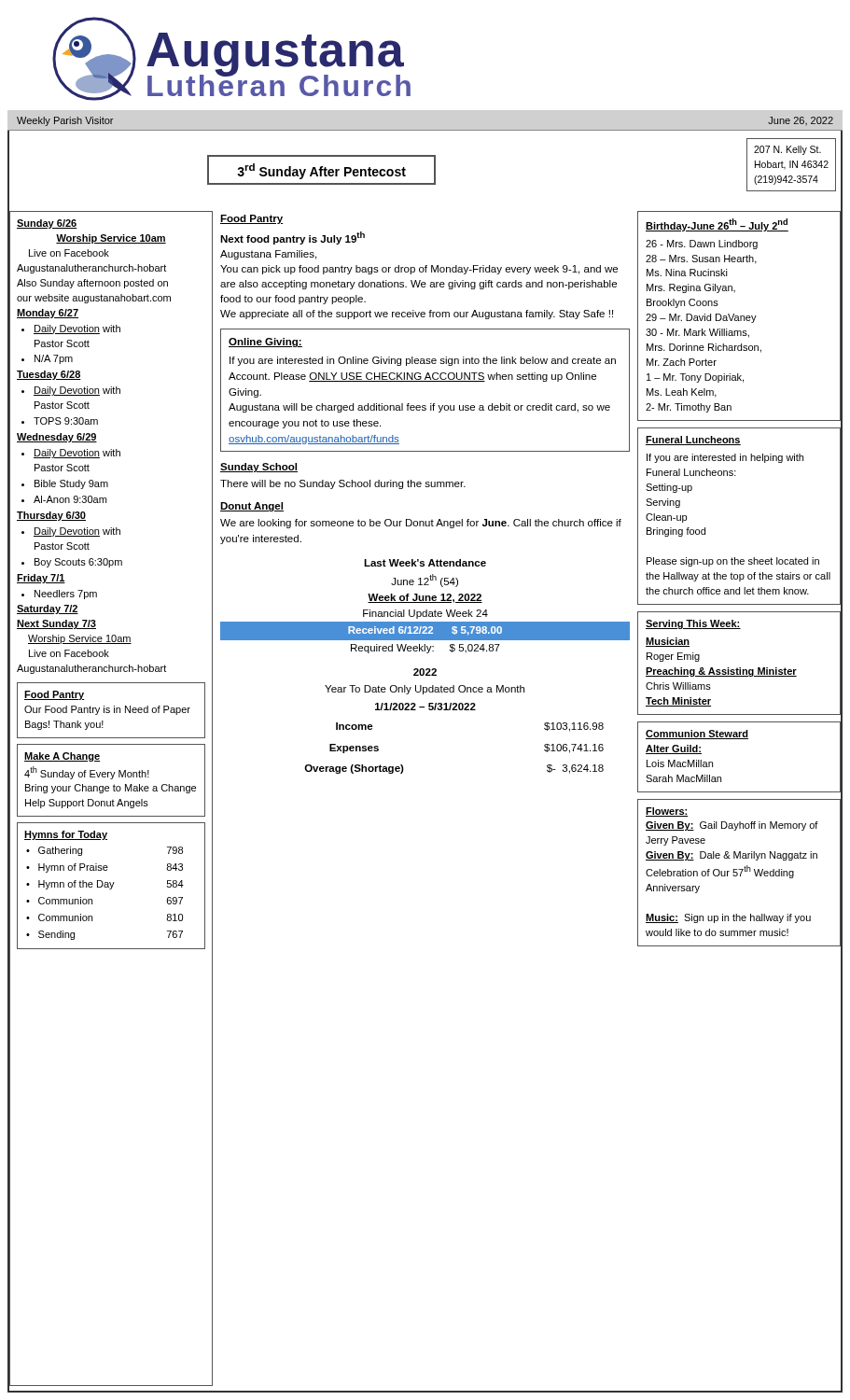Locate the text starting "Food Pantry Our Food Pantry"
The image size is (850, 1400).
point(111,709)
